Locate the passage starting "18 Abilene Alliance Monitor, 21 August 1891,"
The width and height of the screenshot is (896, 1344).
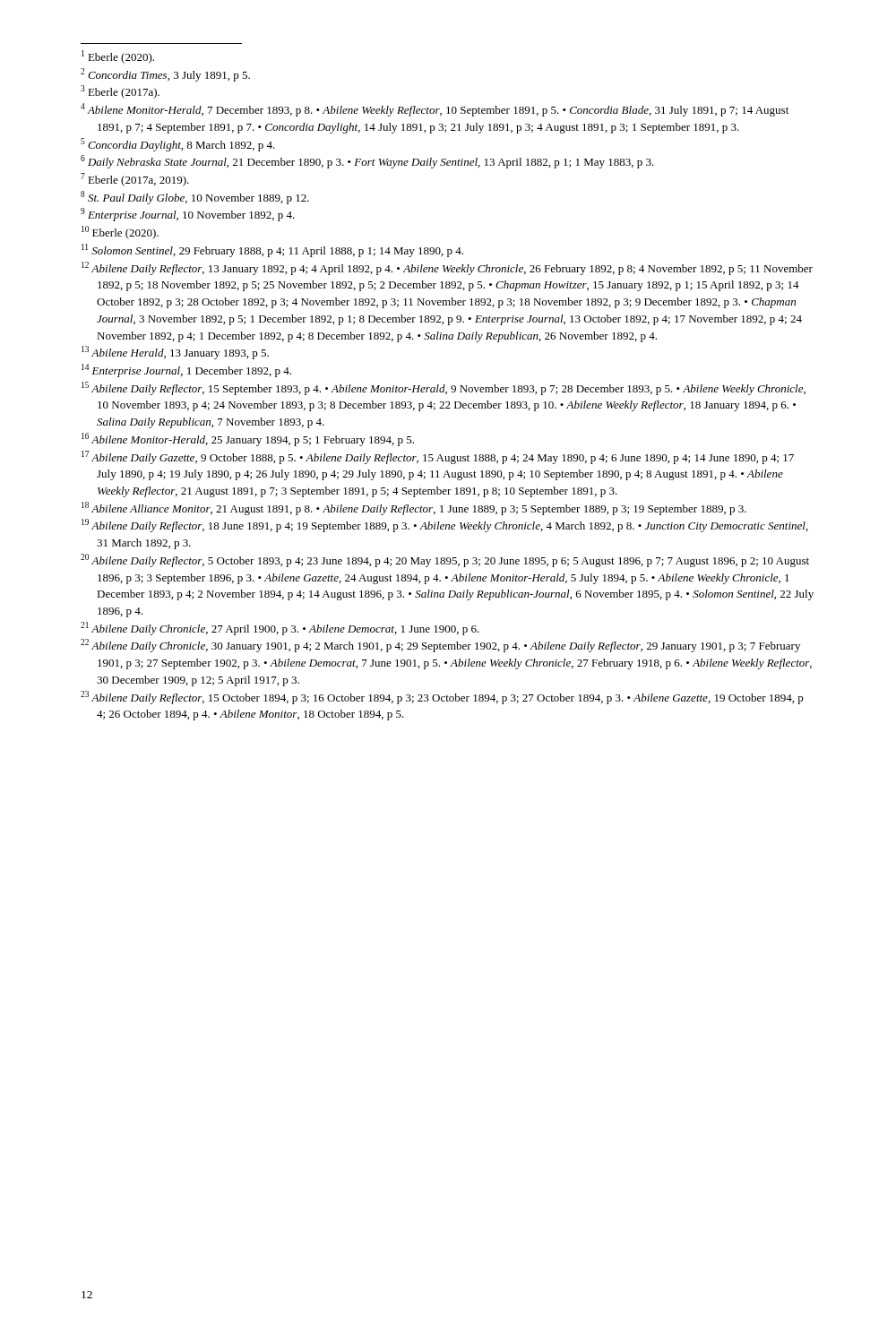(414, 508)
